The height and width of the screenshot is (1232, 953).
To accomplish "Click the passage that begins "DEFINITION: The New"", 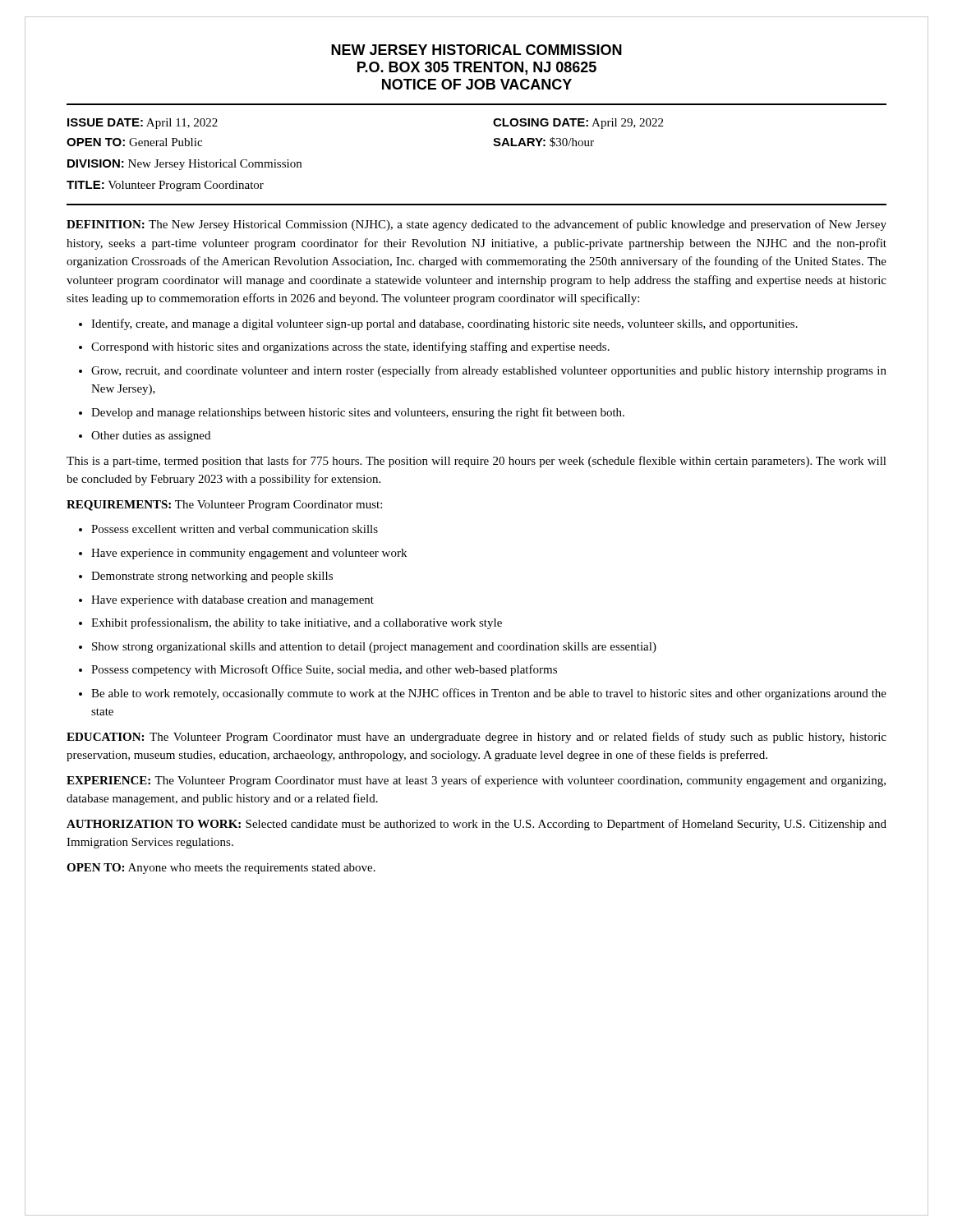I will 476,261.
